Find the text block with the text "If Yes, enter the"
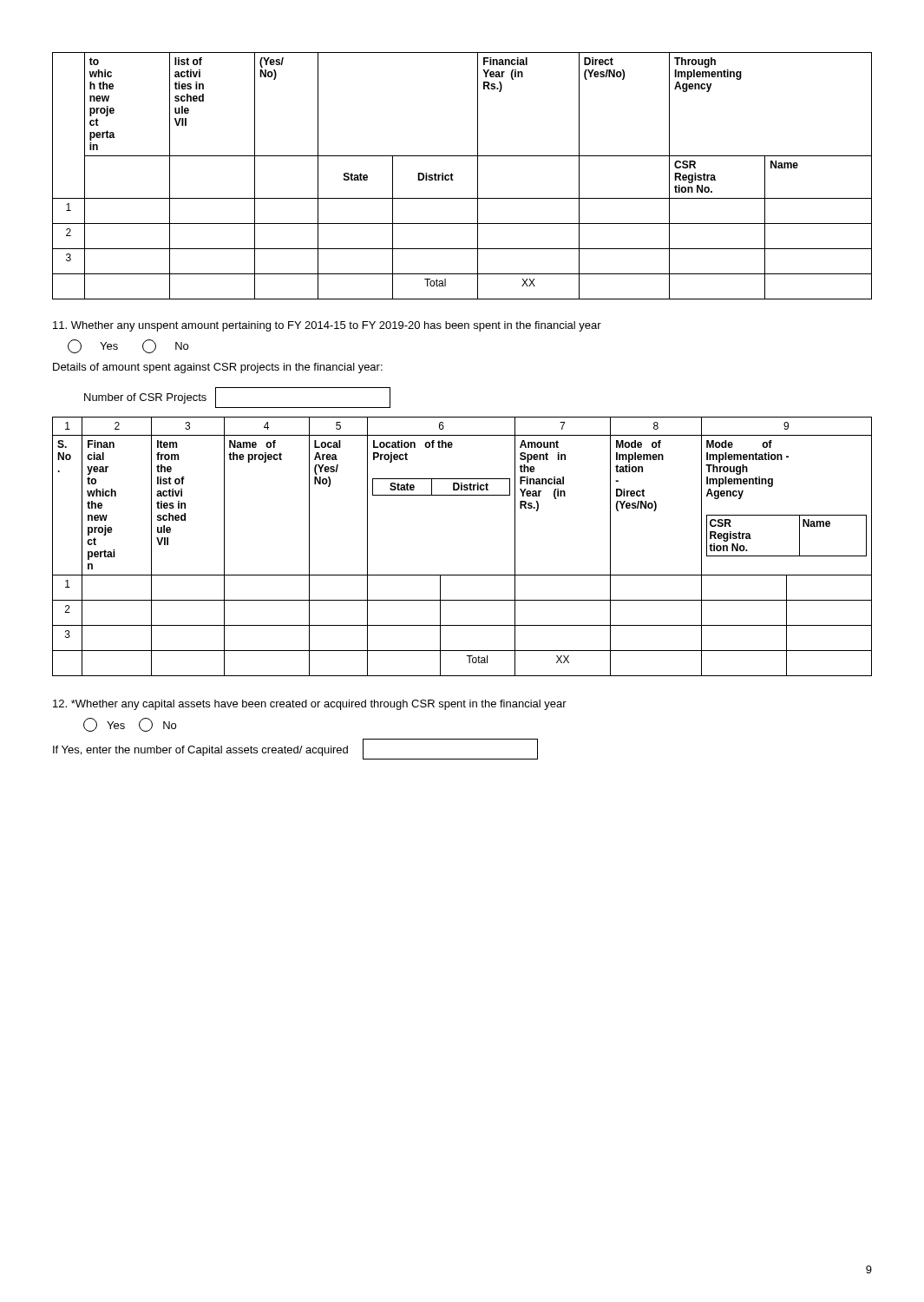Image resolution: width=924 pixels, height=1302 pixels. tap(295, 749)
